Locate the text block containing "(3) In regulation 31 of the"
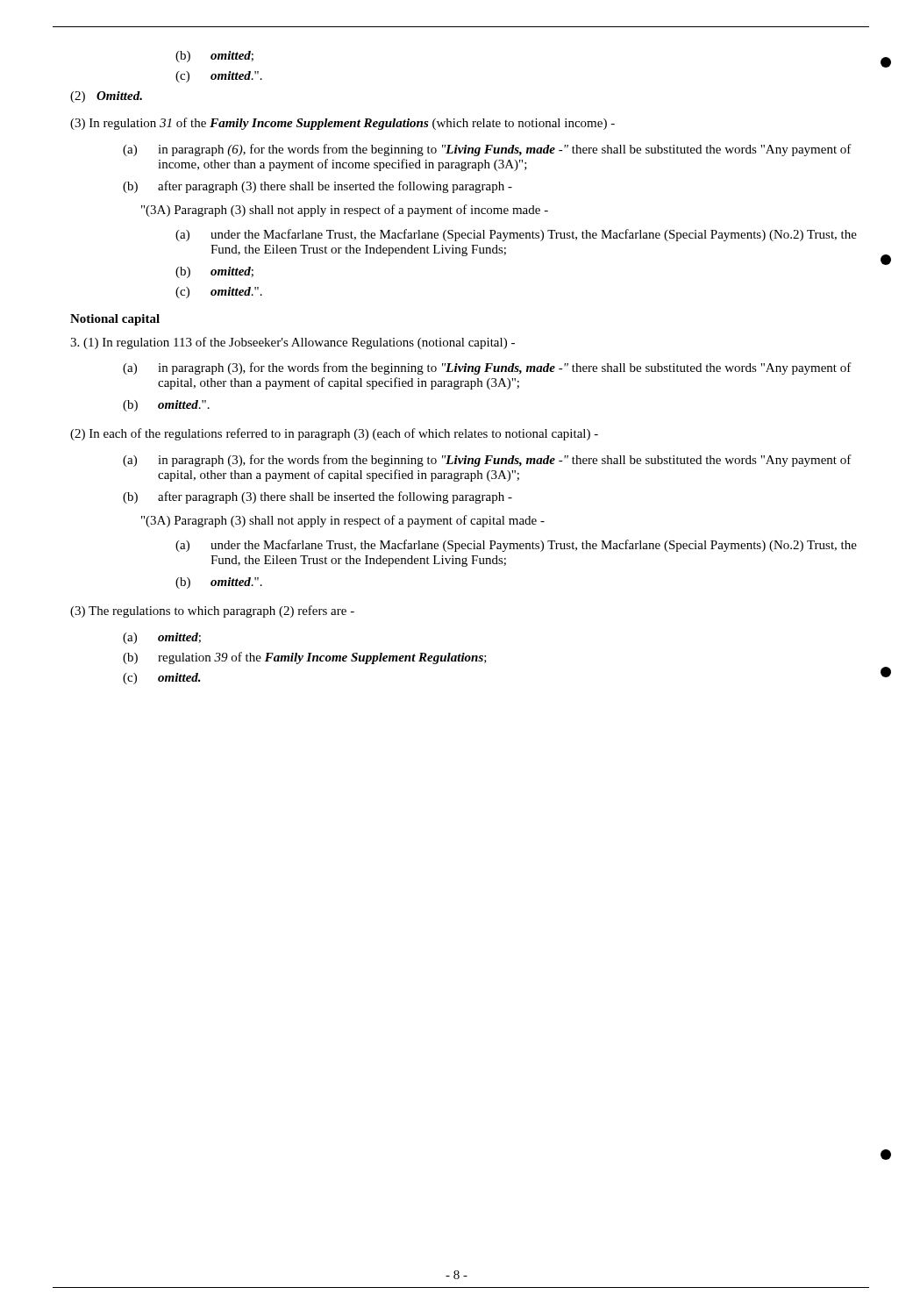This screenshot has height=1316, width=913. click(x=343, y=123)
